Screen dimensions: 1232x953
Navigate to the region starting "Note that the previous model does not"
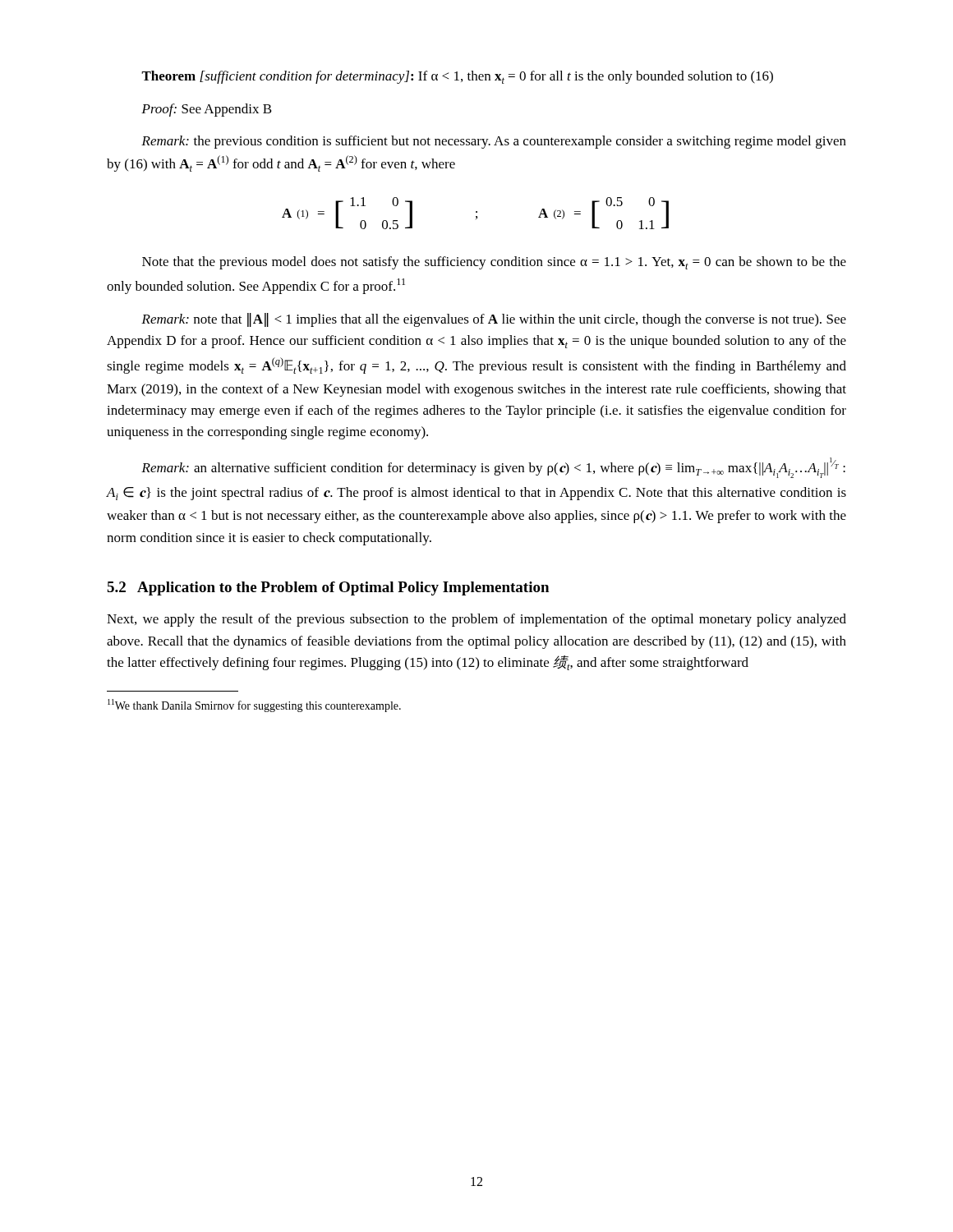(476, 274)
